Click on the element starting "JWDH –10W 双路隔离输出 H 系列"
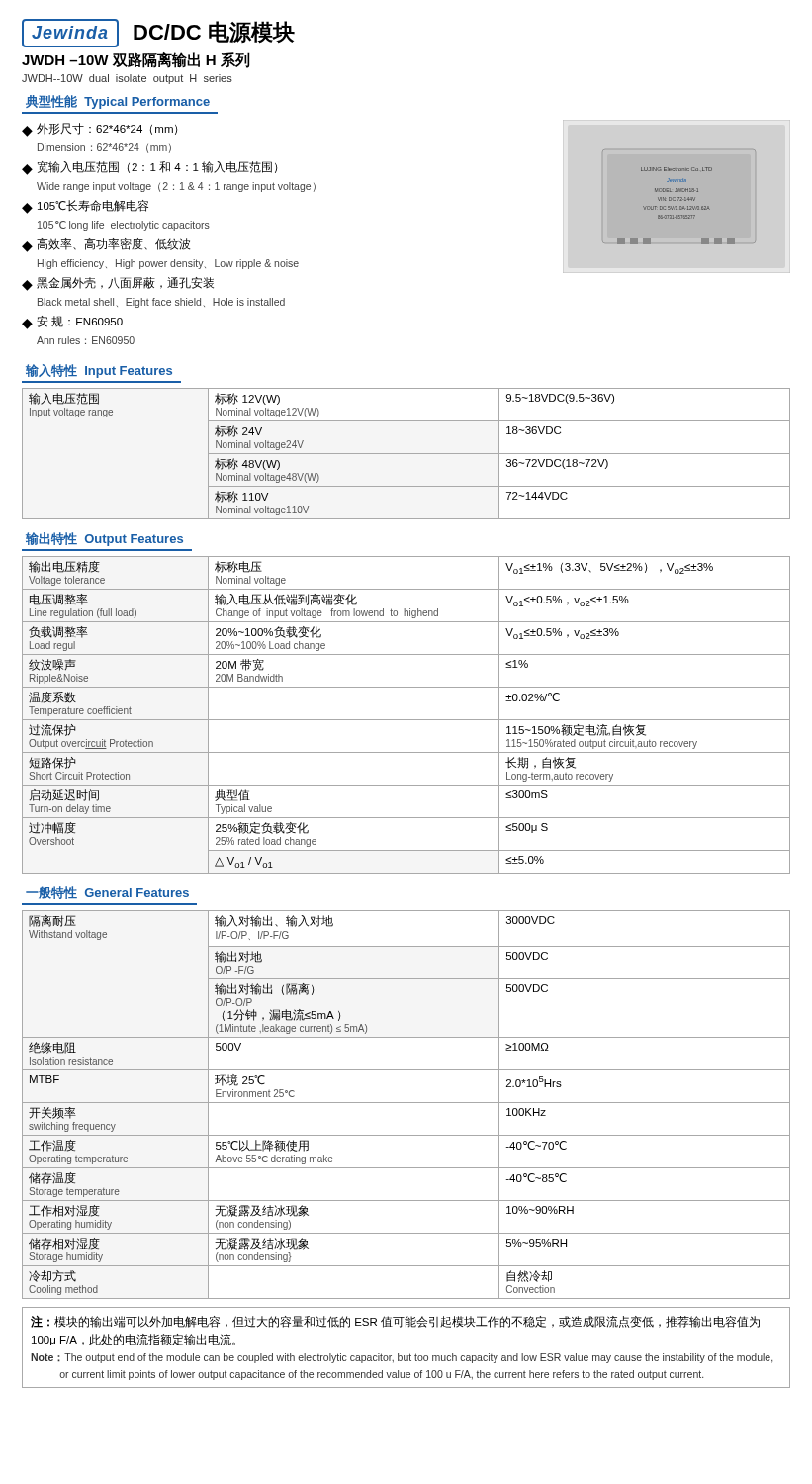The height and width of the screenshot is (1484, 812). 136,60
